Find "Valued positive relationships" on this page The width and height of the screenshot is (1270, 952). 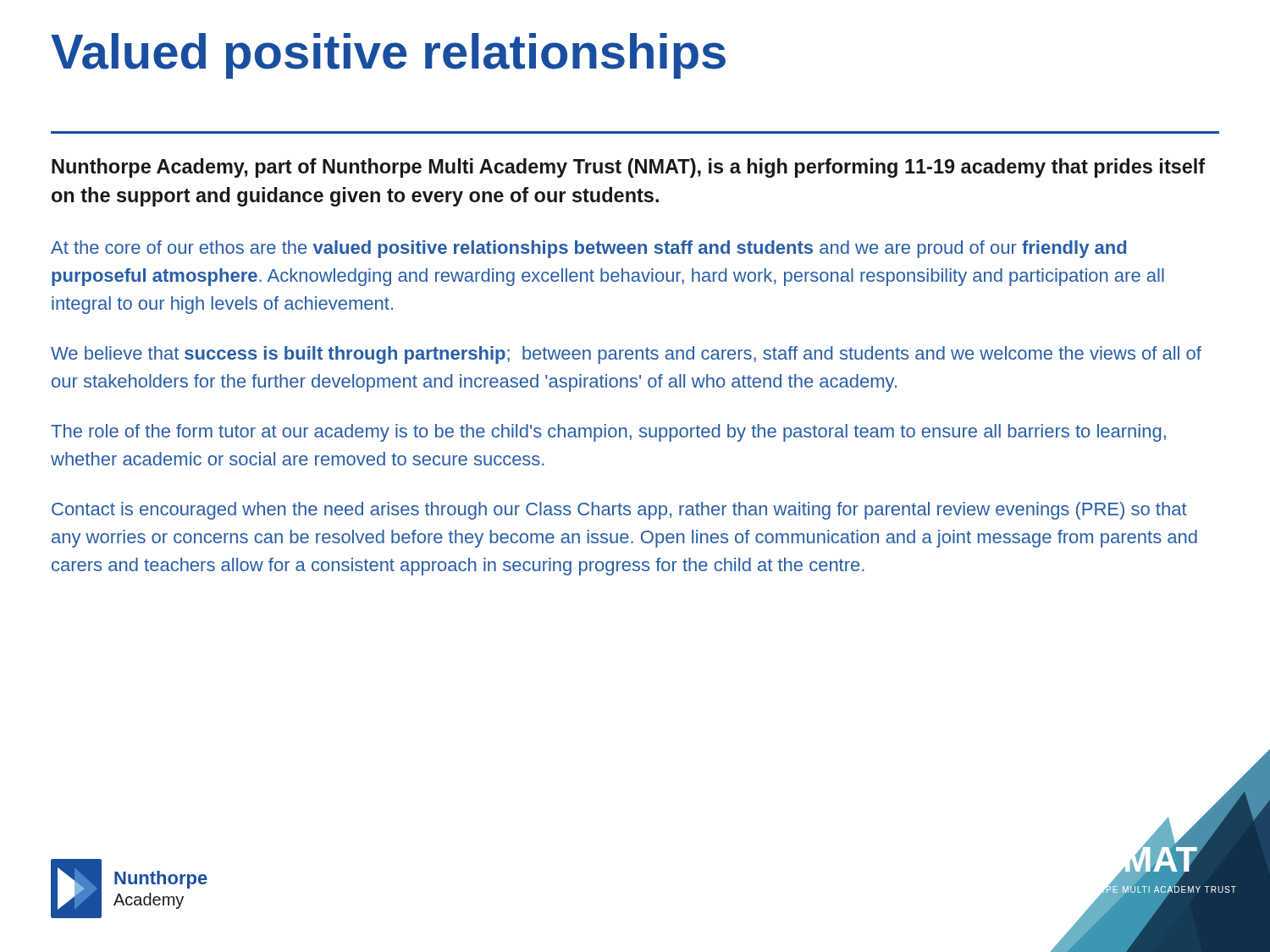(x=635, y=52)
